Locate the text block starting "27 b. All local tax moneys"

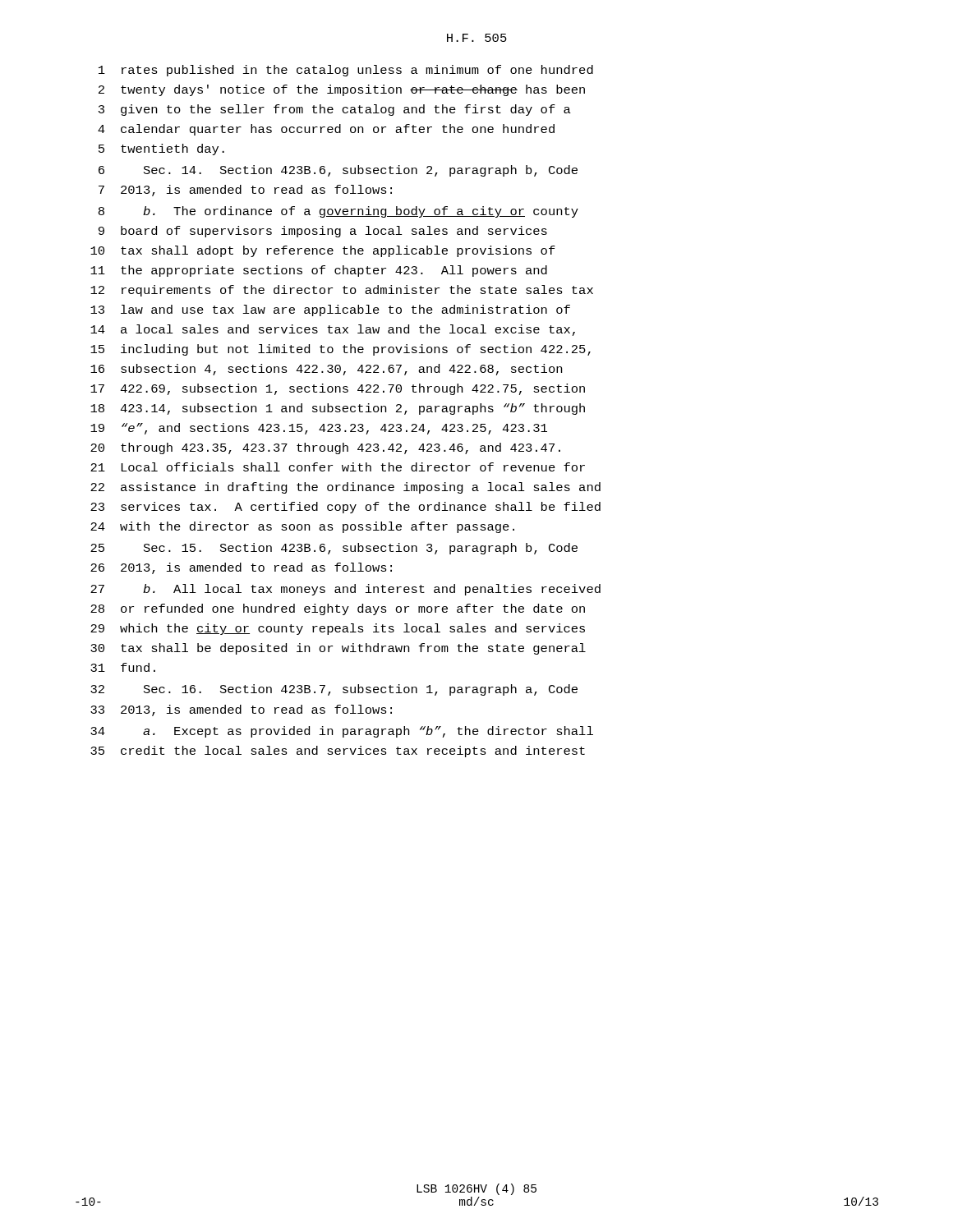[x=476, y=629]
